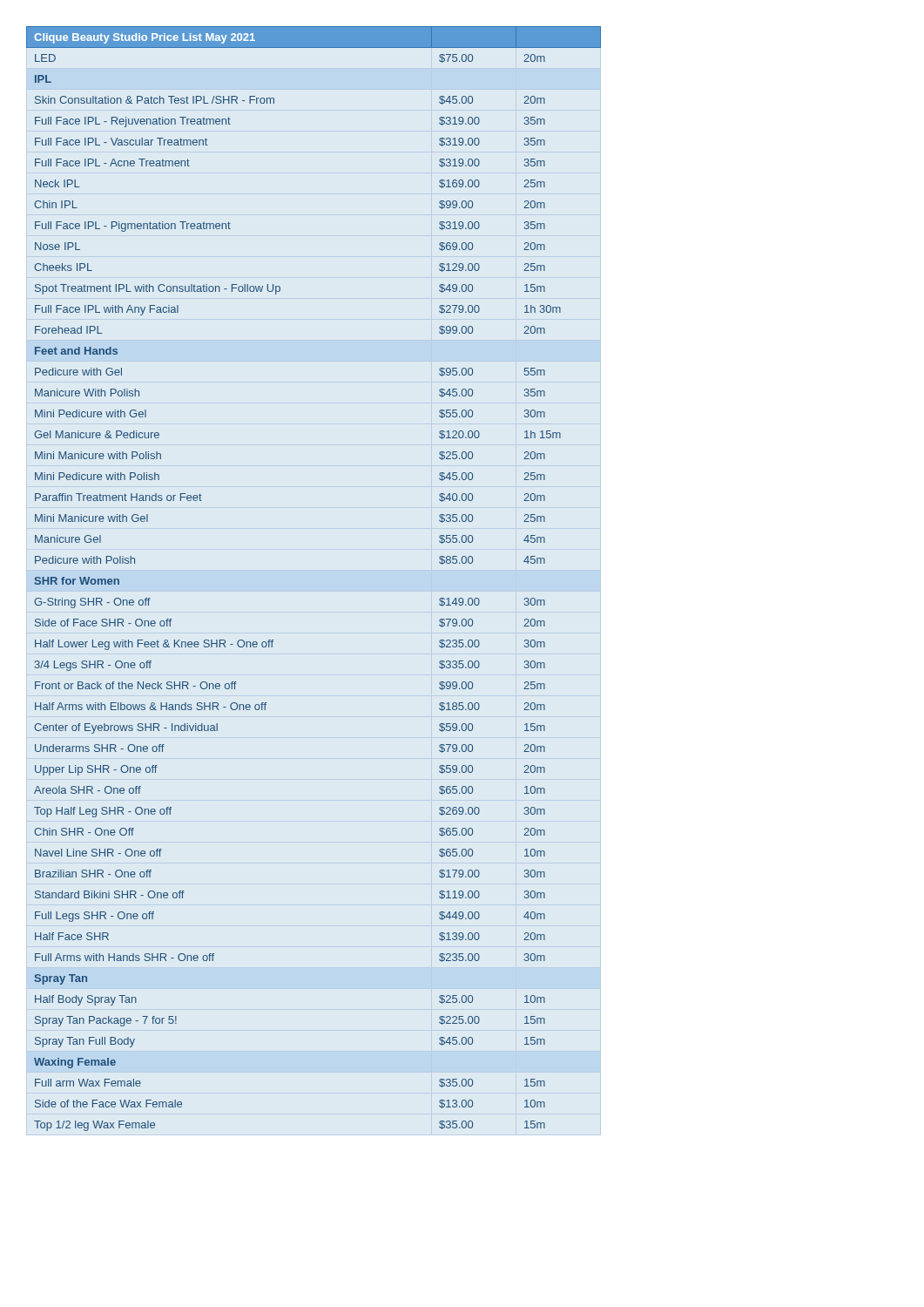Click the table
The width and height of the screenshot is (924, 1307).
pyautogui.click(x=314, y=581)
